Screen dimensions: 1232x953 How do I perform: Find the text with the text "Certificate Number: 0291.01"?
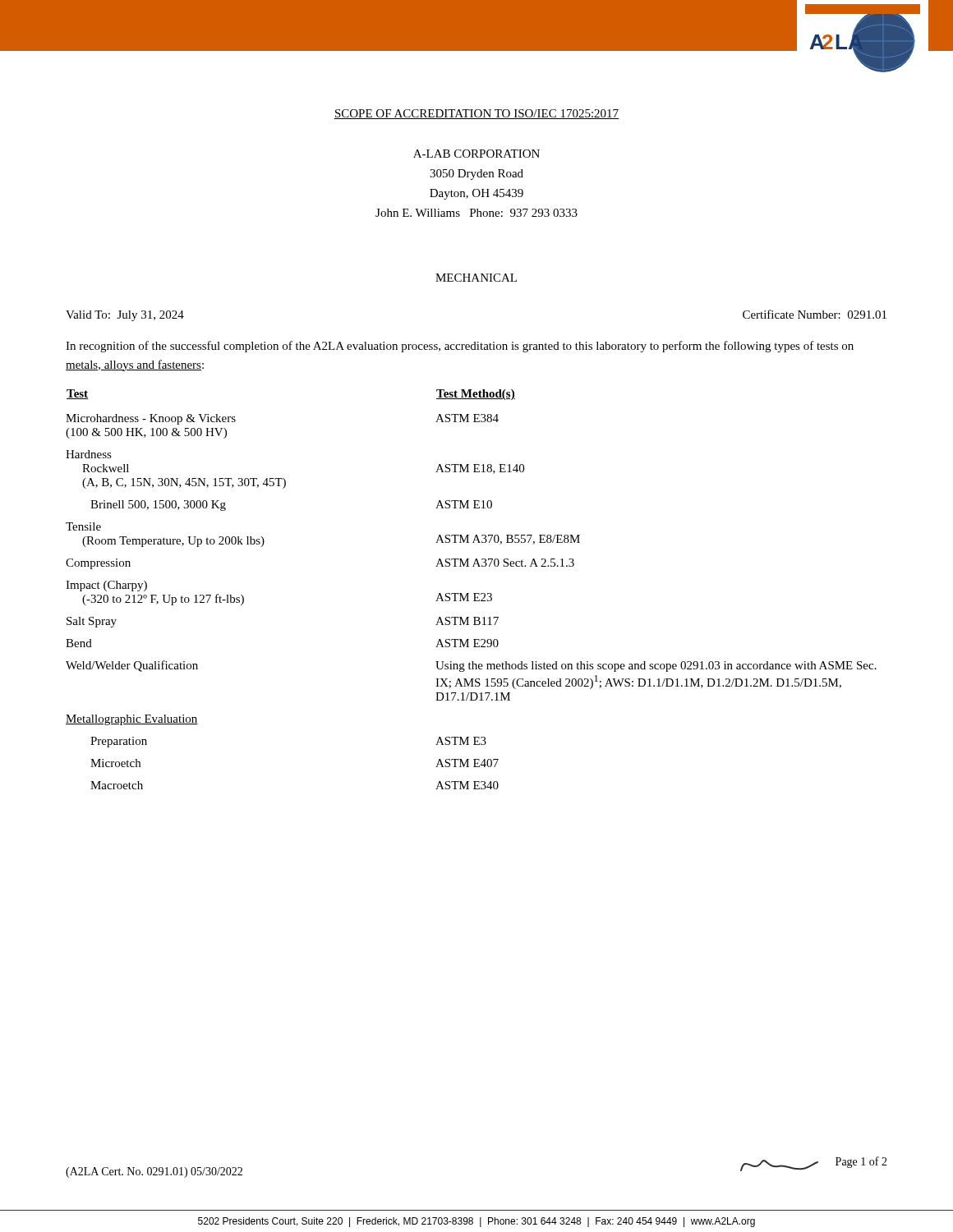(x=815, y=315)
